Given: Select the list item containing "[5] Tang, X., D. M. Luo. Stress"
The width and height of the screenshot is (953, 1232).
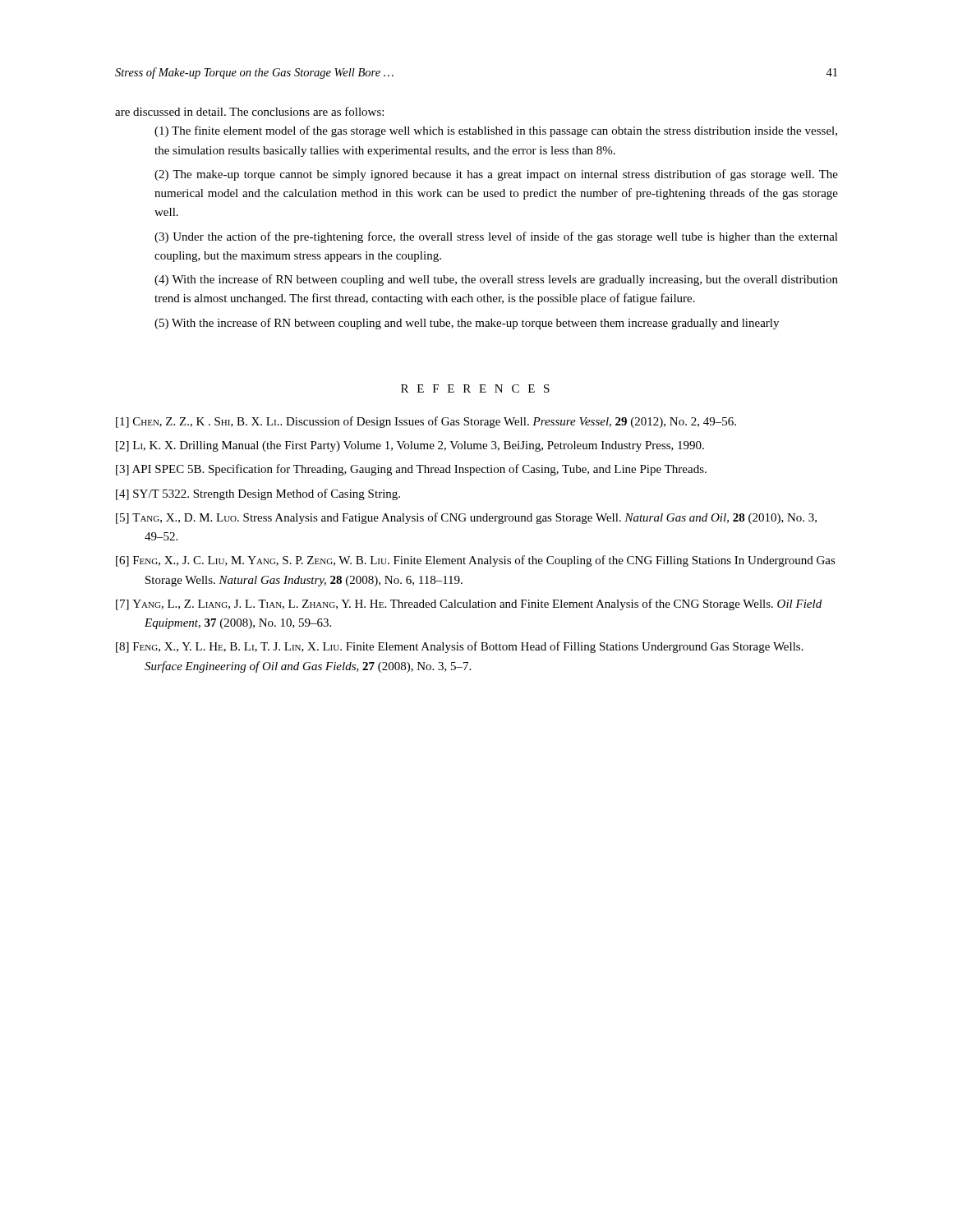Looking at the screenshot, I should pyautogui.click(x=466, y=527).
